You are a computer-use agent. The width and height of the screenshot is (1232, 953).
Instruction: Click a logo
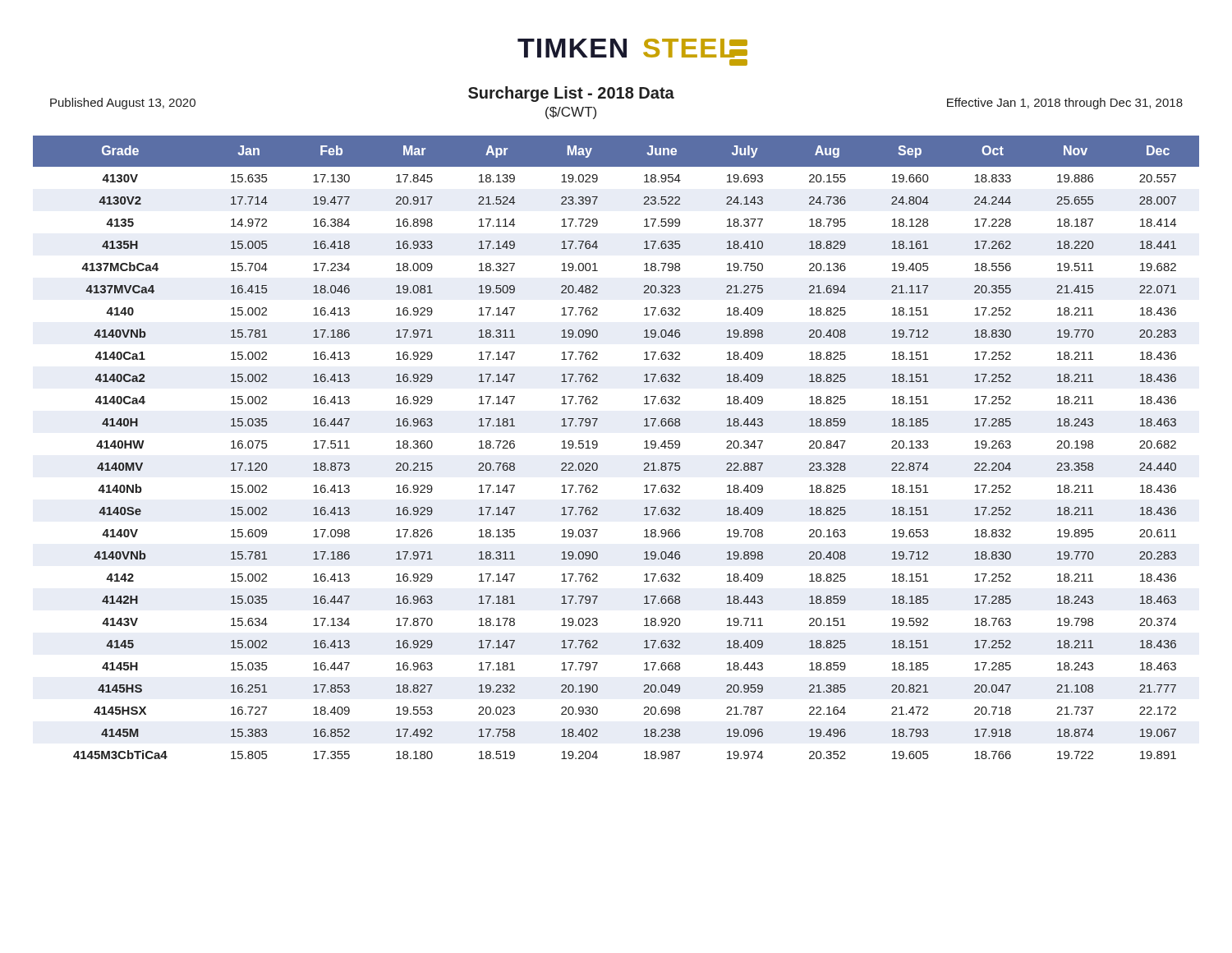pyautogui.click(x=616, y=38)
